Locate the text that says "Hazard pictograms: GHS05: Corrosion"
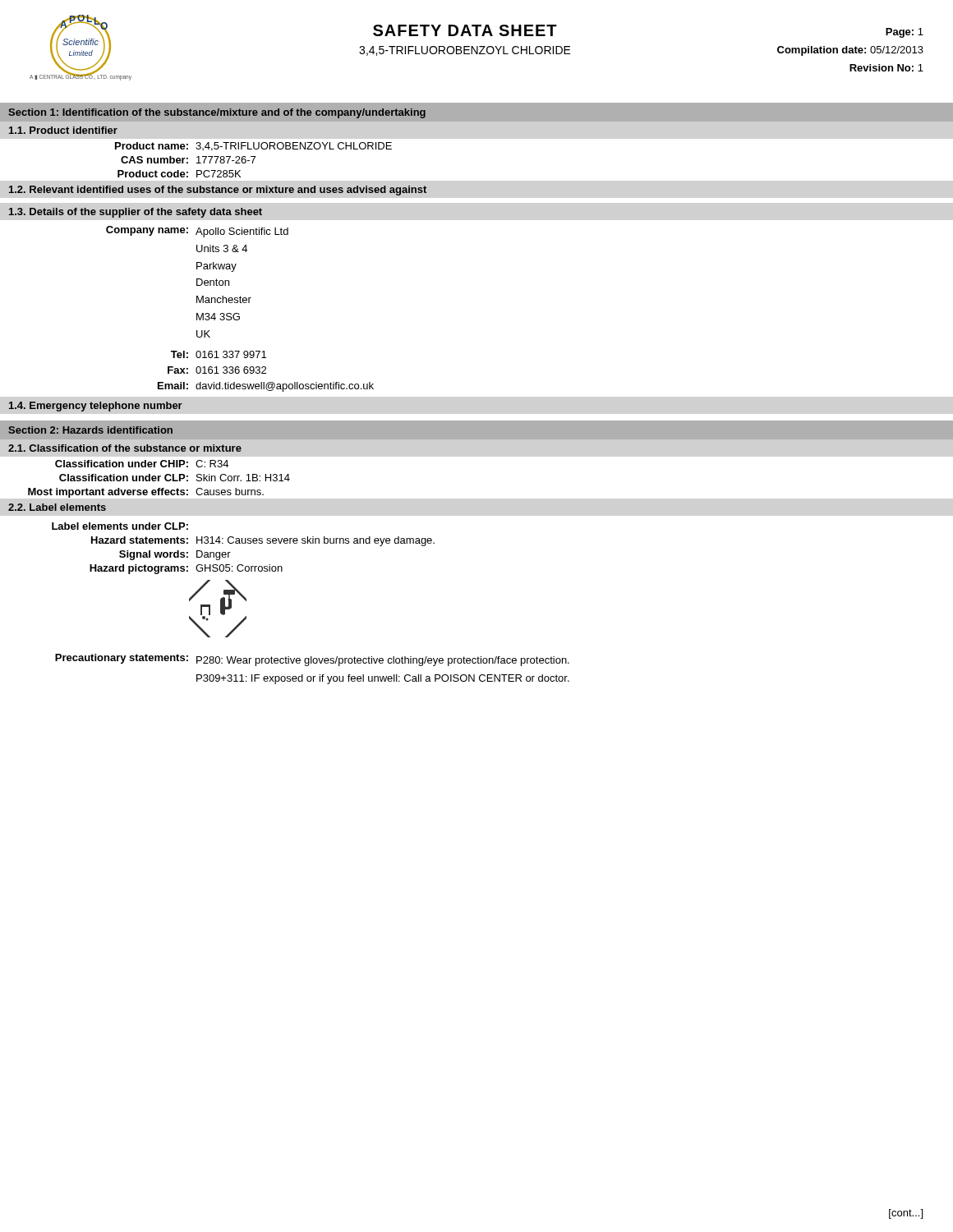This screenshot has width=953, height=1232. pos(186,569)
